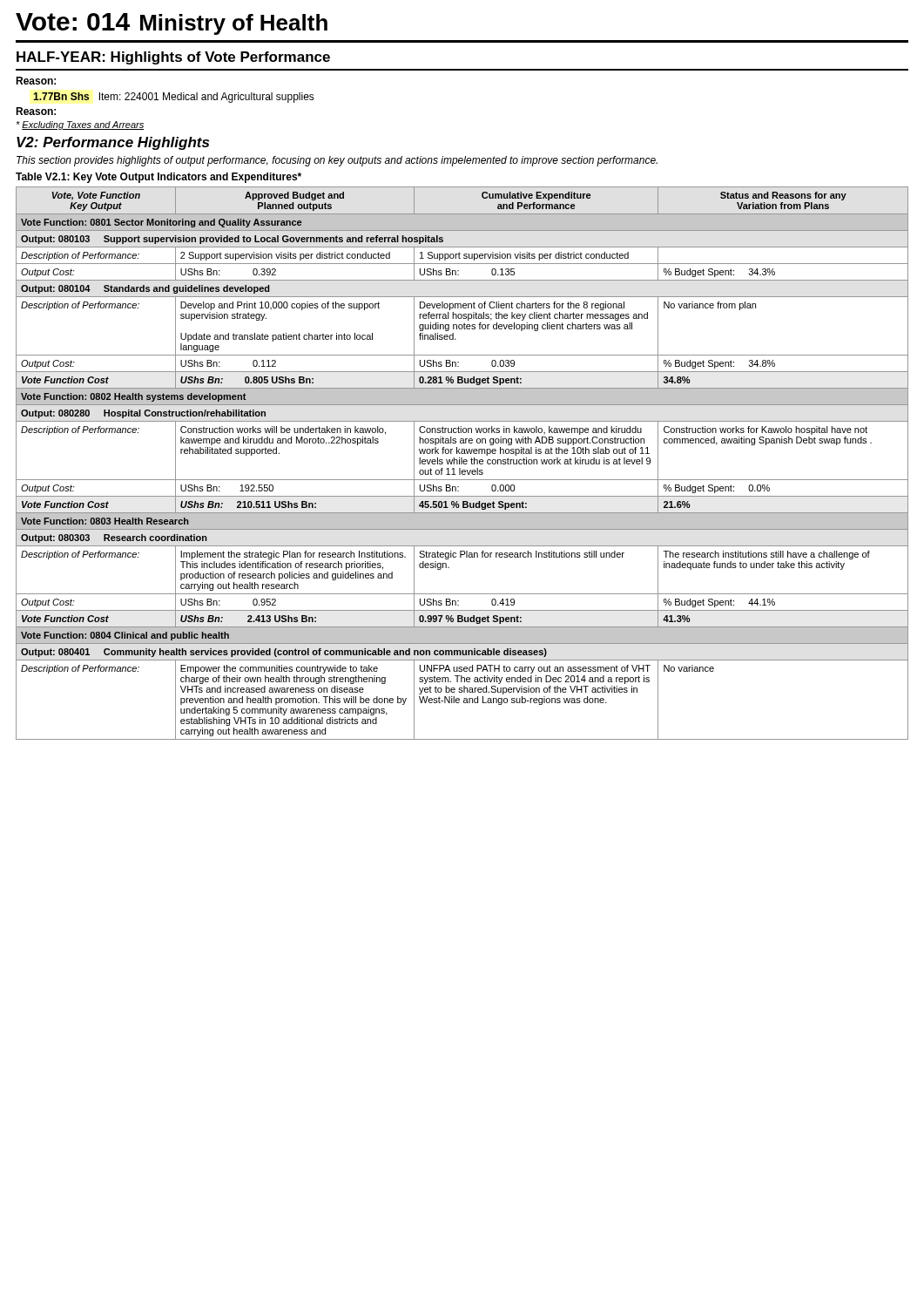Locate the block starting "V2: Performance Highlights"

pyautogui.click(x=113, y=142)
